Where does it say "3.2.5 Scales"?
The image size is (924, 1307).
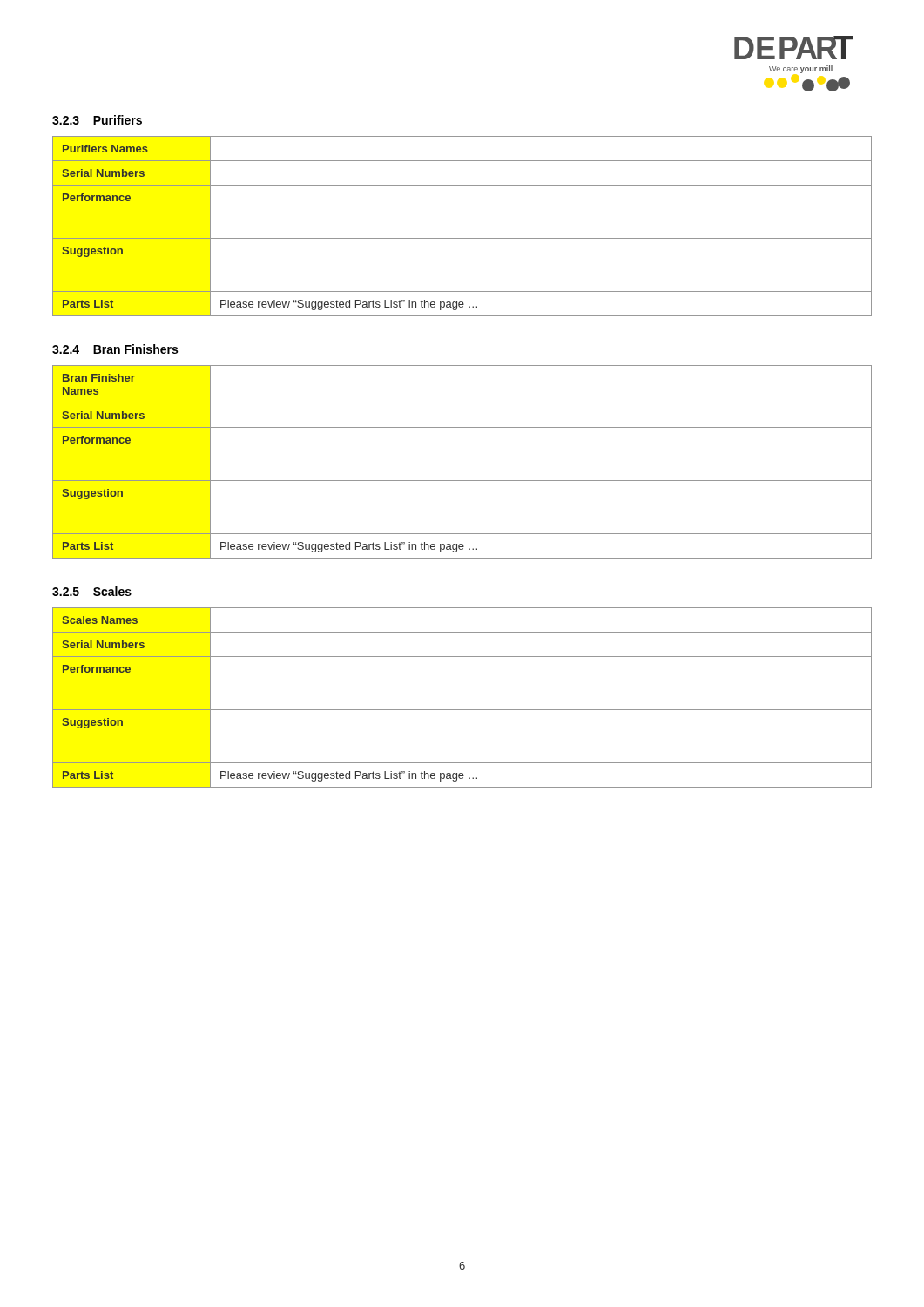[x=92, y=592]
